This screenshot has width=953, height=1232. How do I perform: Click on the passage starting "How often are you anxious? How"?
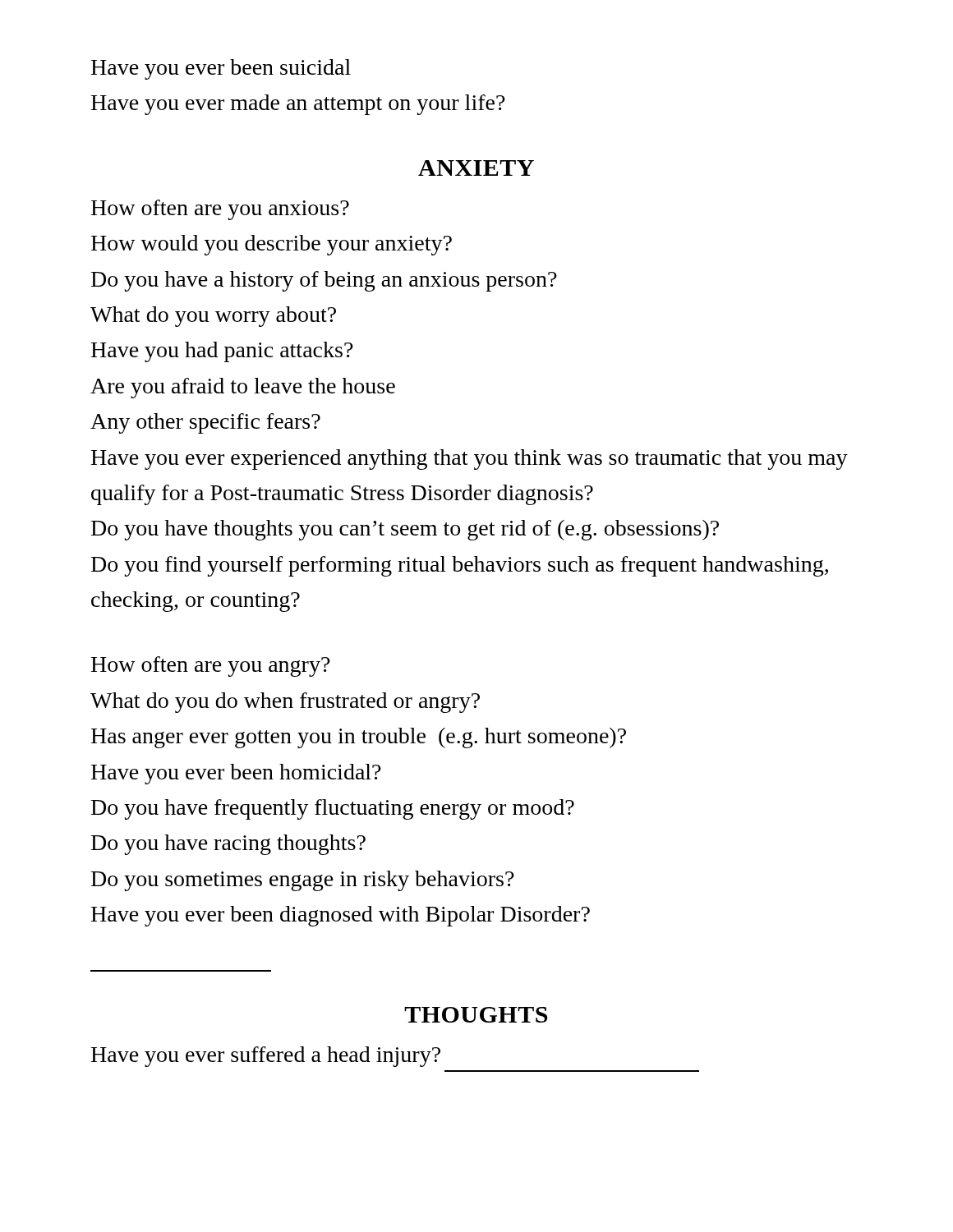click(220, 210)
